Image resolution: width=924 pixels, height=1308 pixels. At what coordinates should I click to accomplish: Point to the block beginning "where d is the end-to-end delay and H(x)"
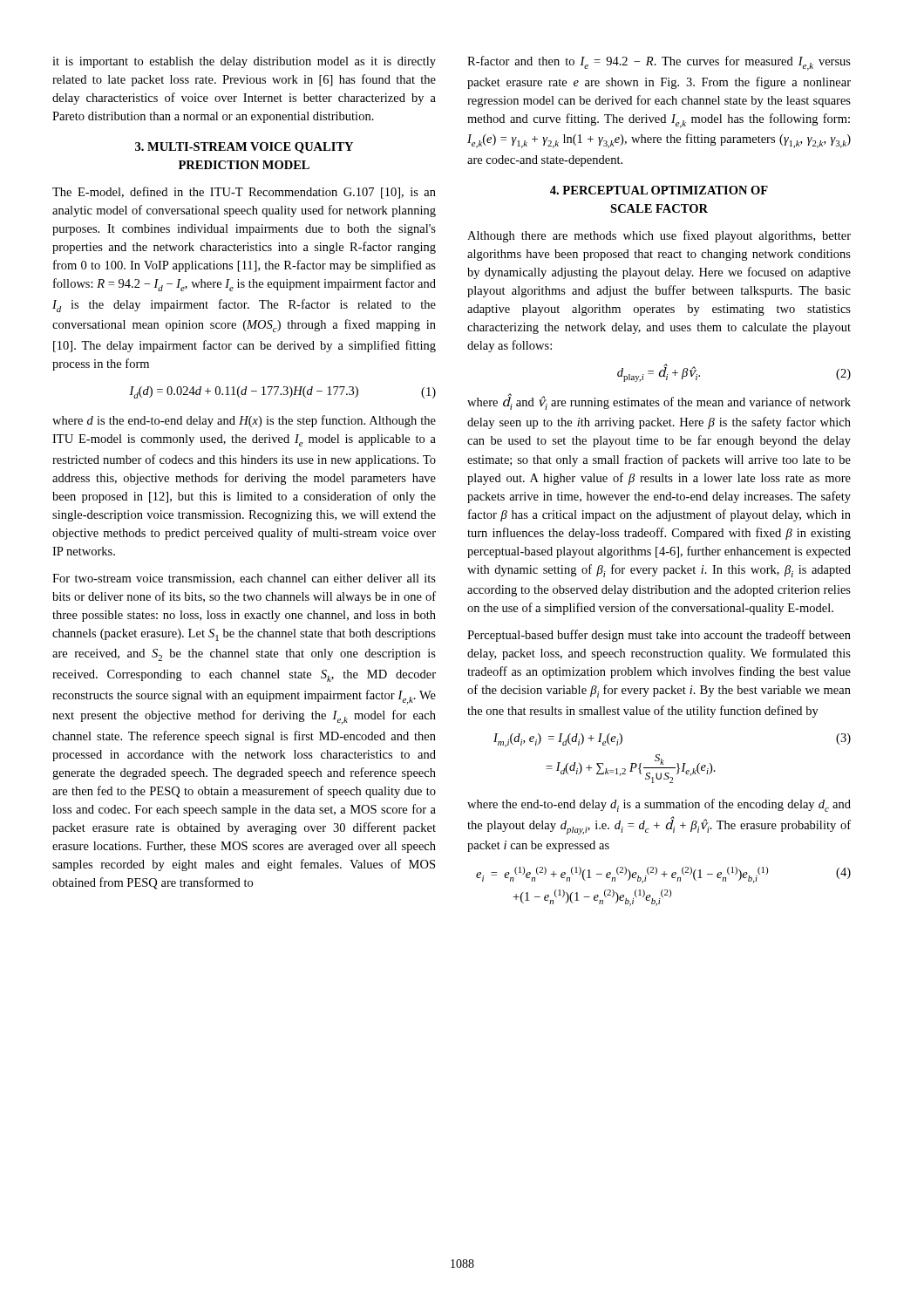point(244,652)
